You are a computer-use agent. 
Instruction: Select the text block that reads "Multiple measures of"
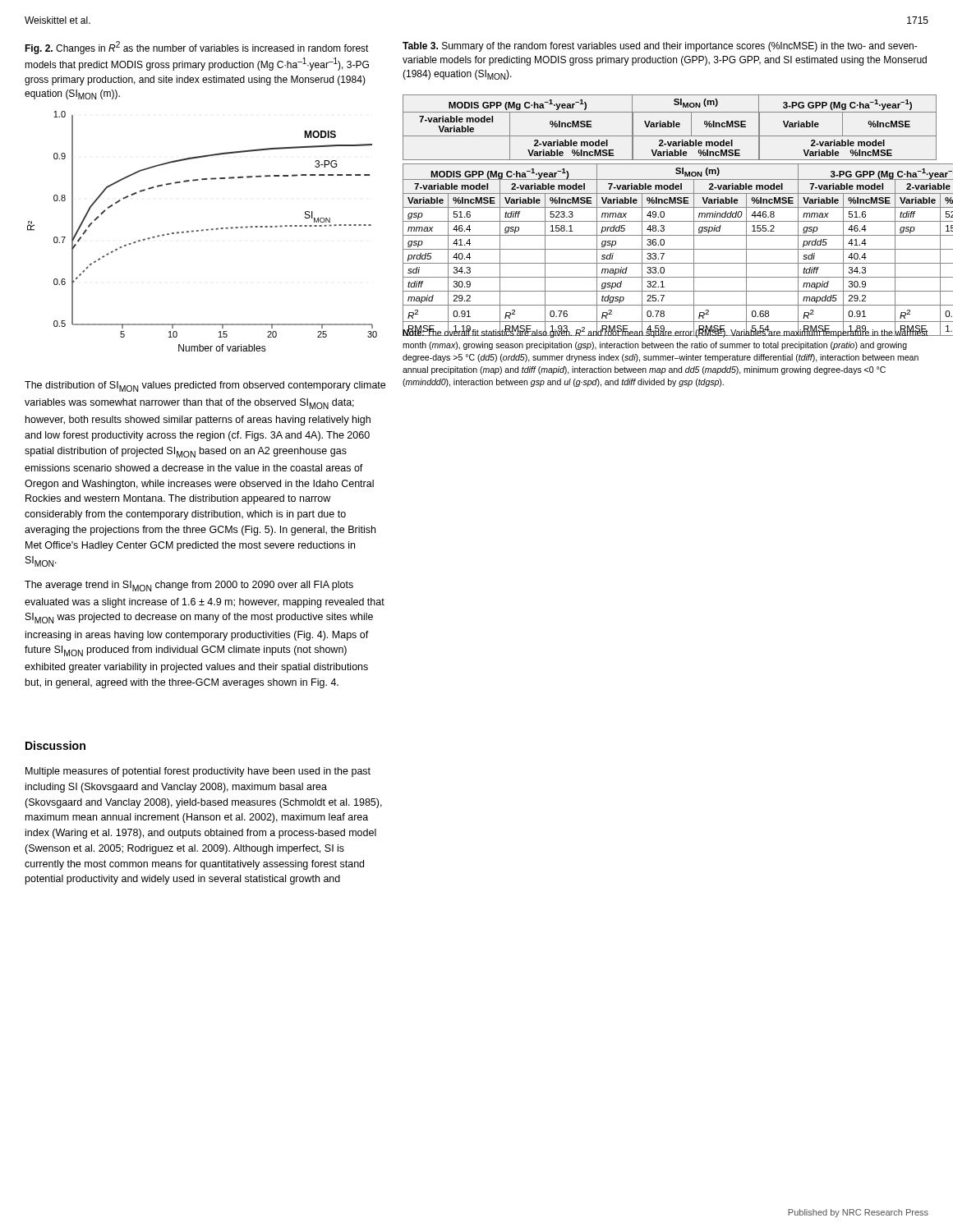click(x=205, y=825)
